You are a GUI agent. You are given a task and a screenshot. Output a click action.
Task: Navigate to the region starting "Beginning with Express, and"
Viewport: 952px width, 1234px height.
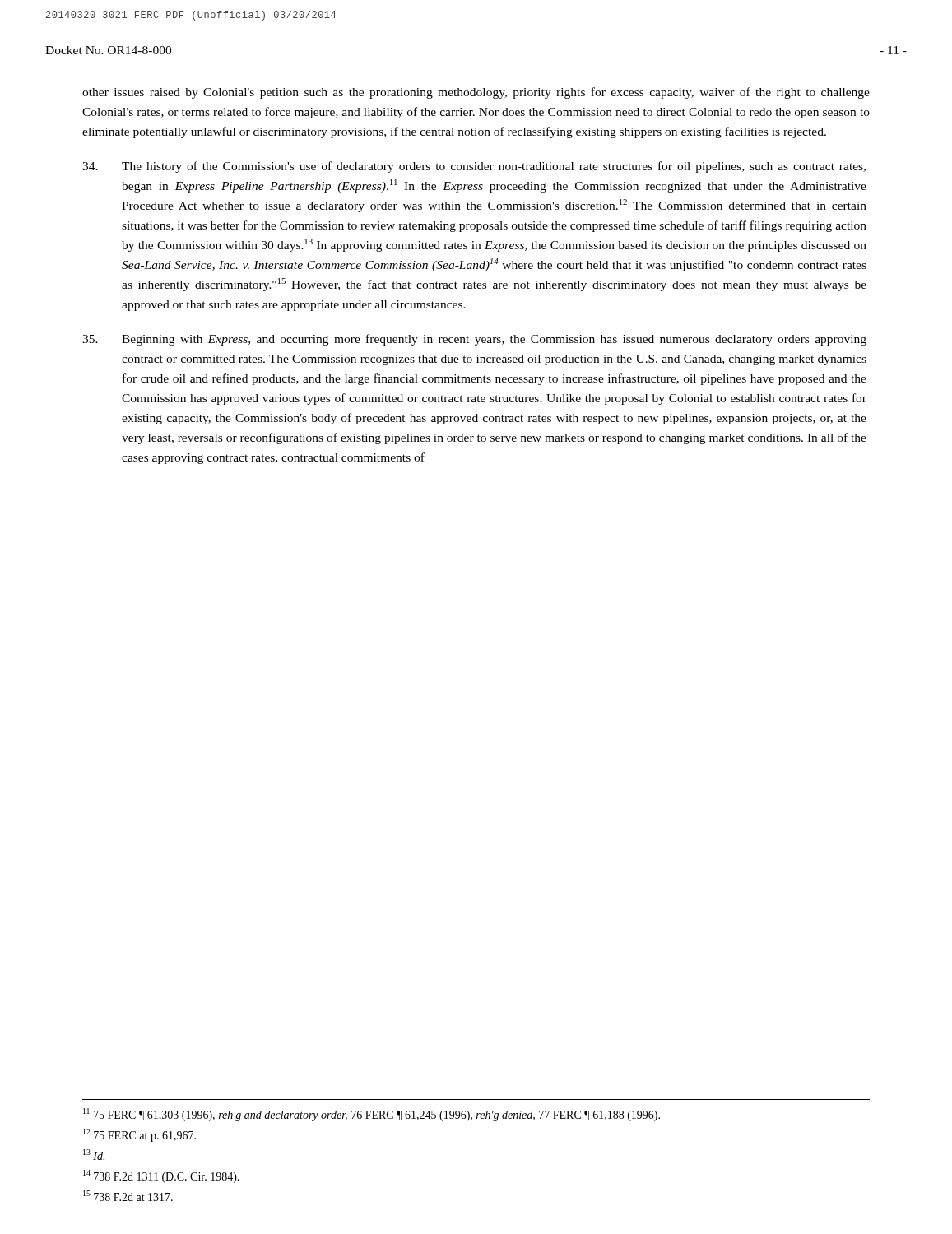474,398
